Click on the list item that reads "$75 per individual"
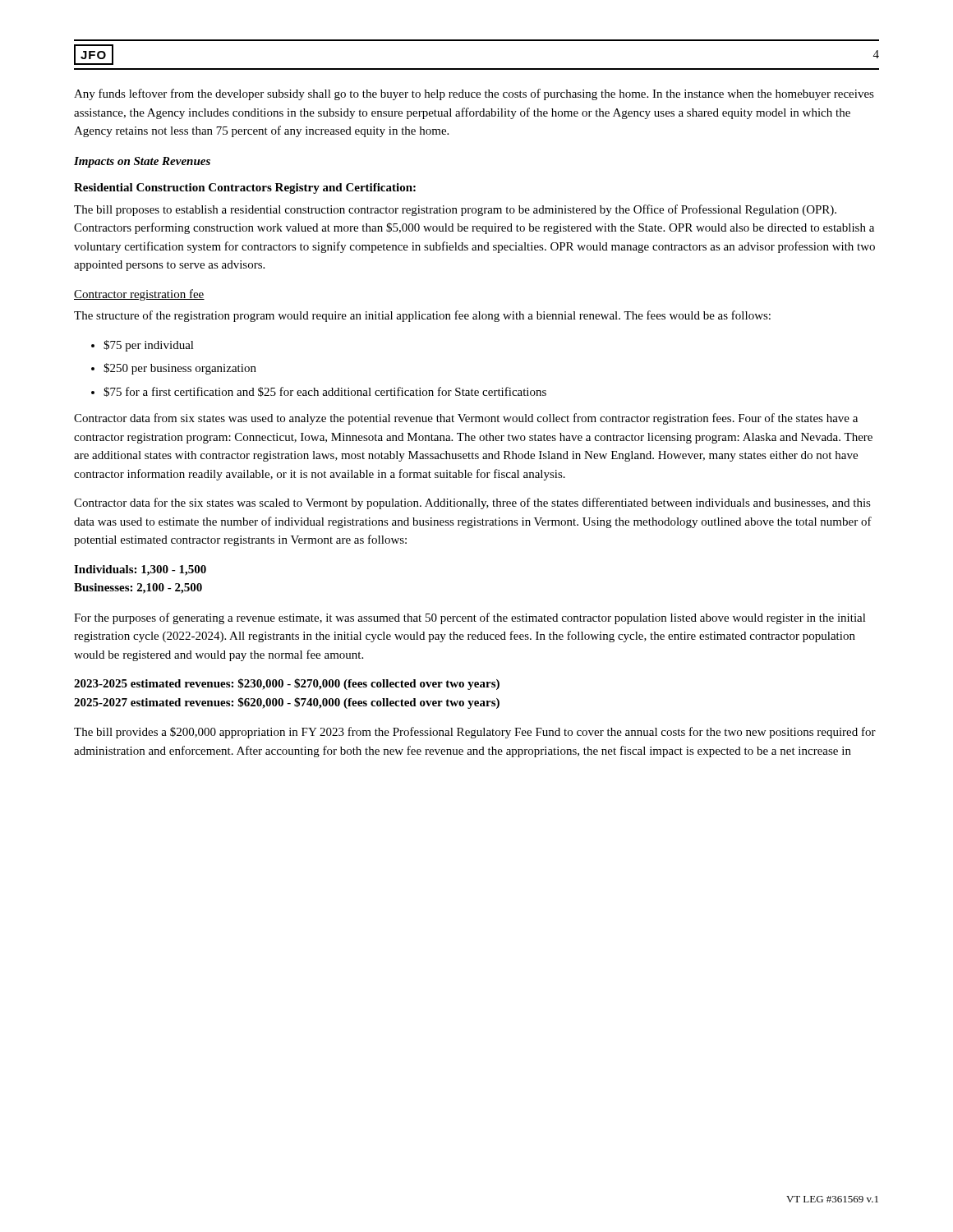The height and width of the screenshot is (1232, 953). pos(143,346)
